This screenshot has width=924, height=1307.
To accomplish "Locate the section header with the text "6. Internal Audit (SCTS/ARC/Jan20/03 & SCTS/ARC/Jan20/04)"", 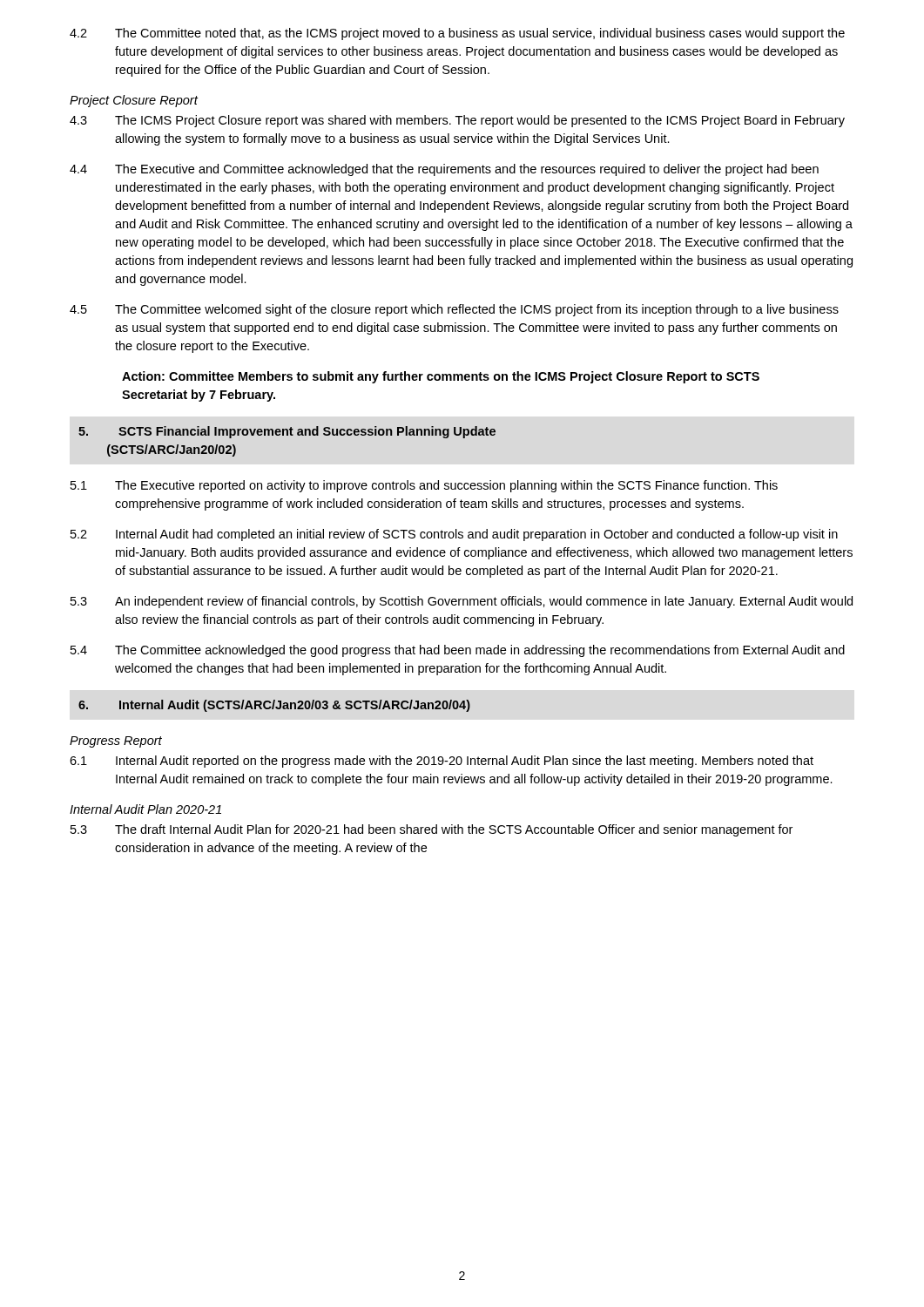I will pos(274,705).
